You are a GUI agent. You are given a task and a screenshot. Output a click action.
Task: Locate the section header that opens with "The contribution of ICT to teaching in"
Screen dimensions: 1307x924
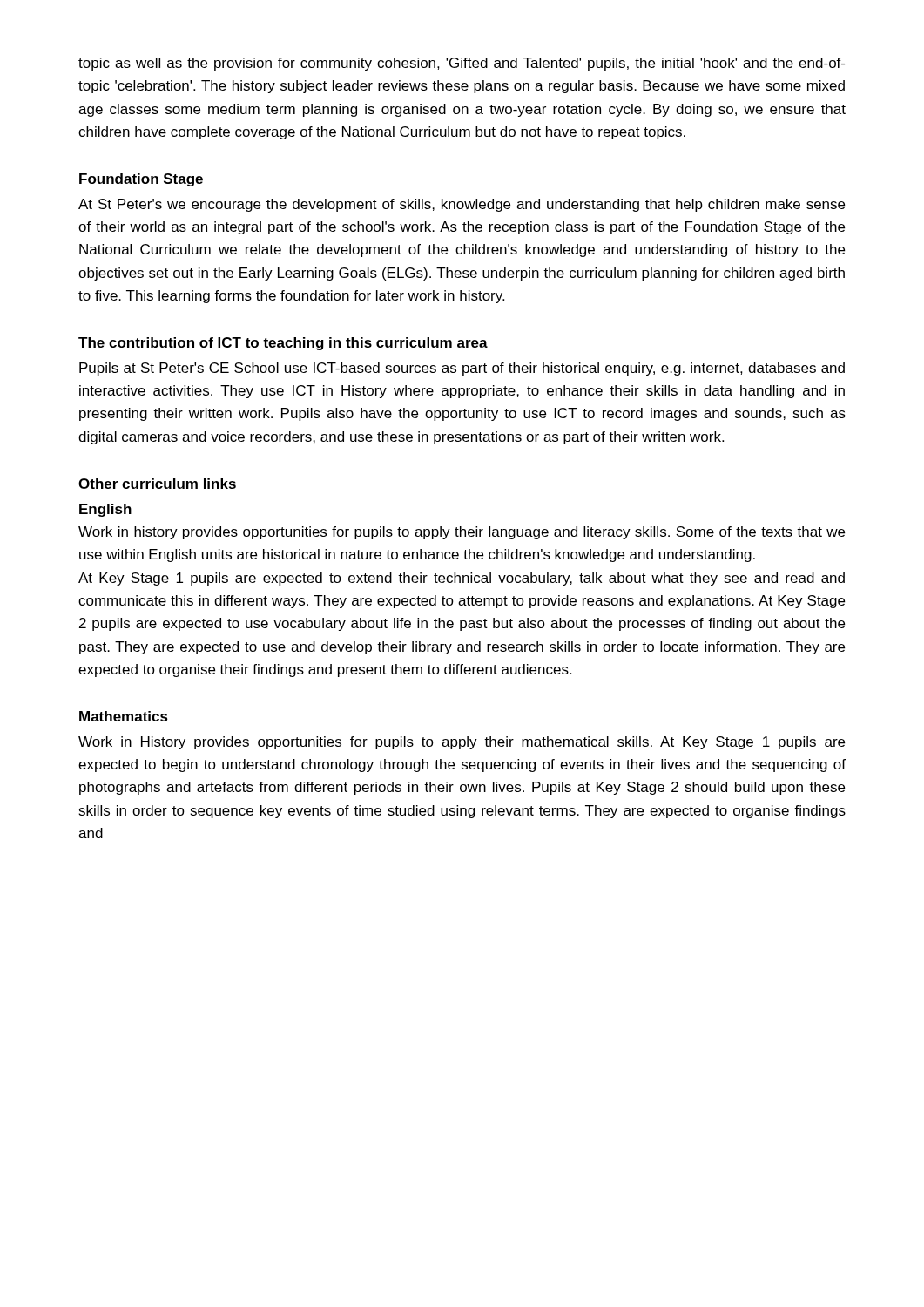coord(462,344)
